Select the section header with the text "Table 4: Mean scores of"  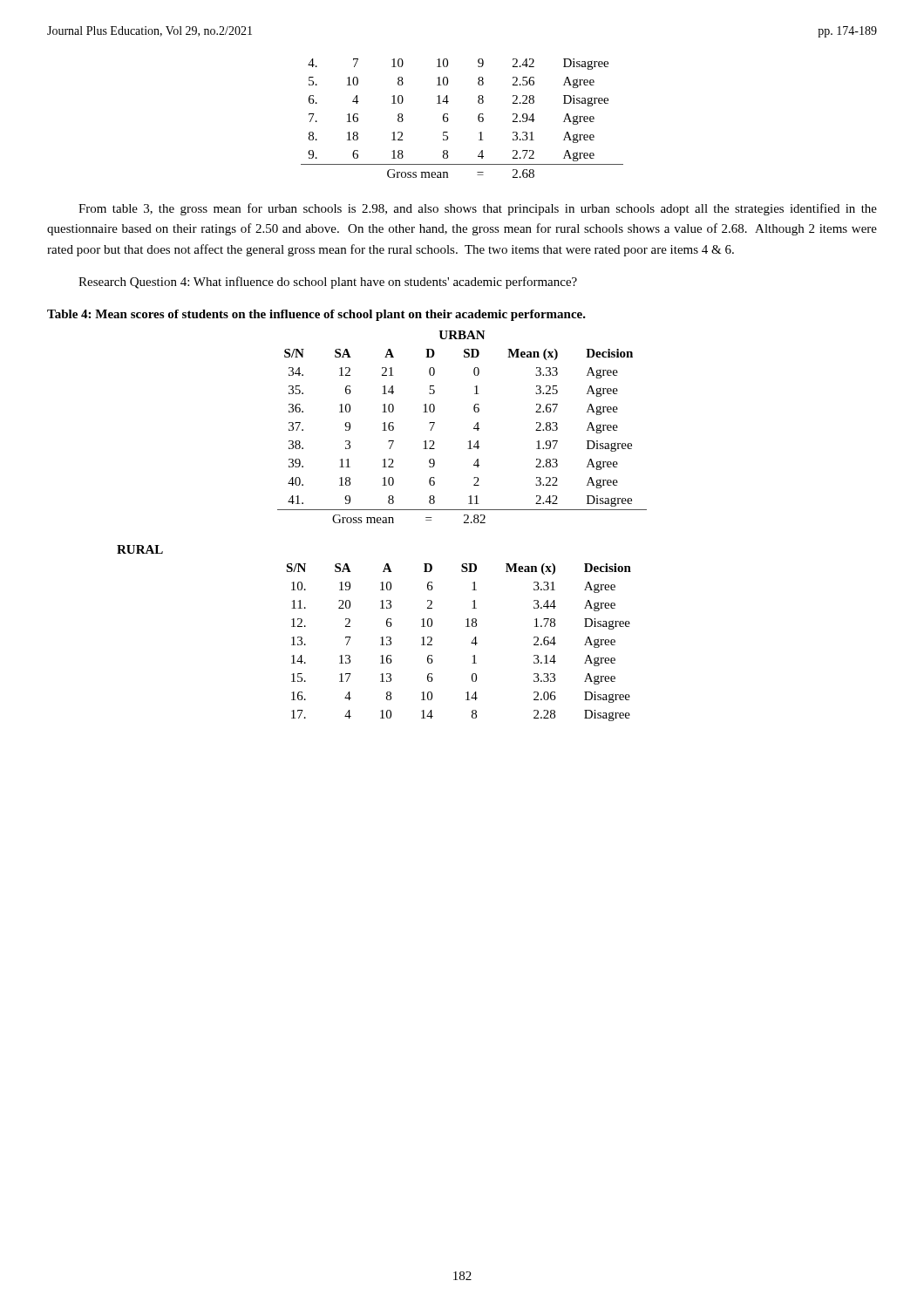[316, 314]
